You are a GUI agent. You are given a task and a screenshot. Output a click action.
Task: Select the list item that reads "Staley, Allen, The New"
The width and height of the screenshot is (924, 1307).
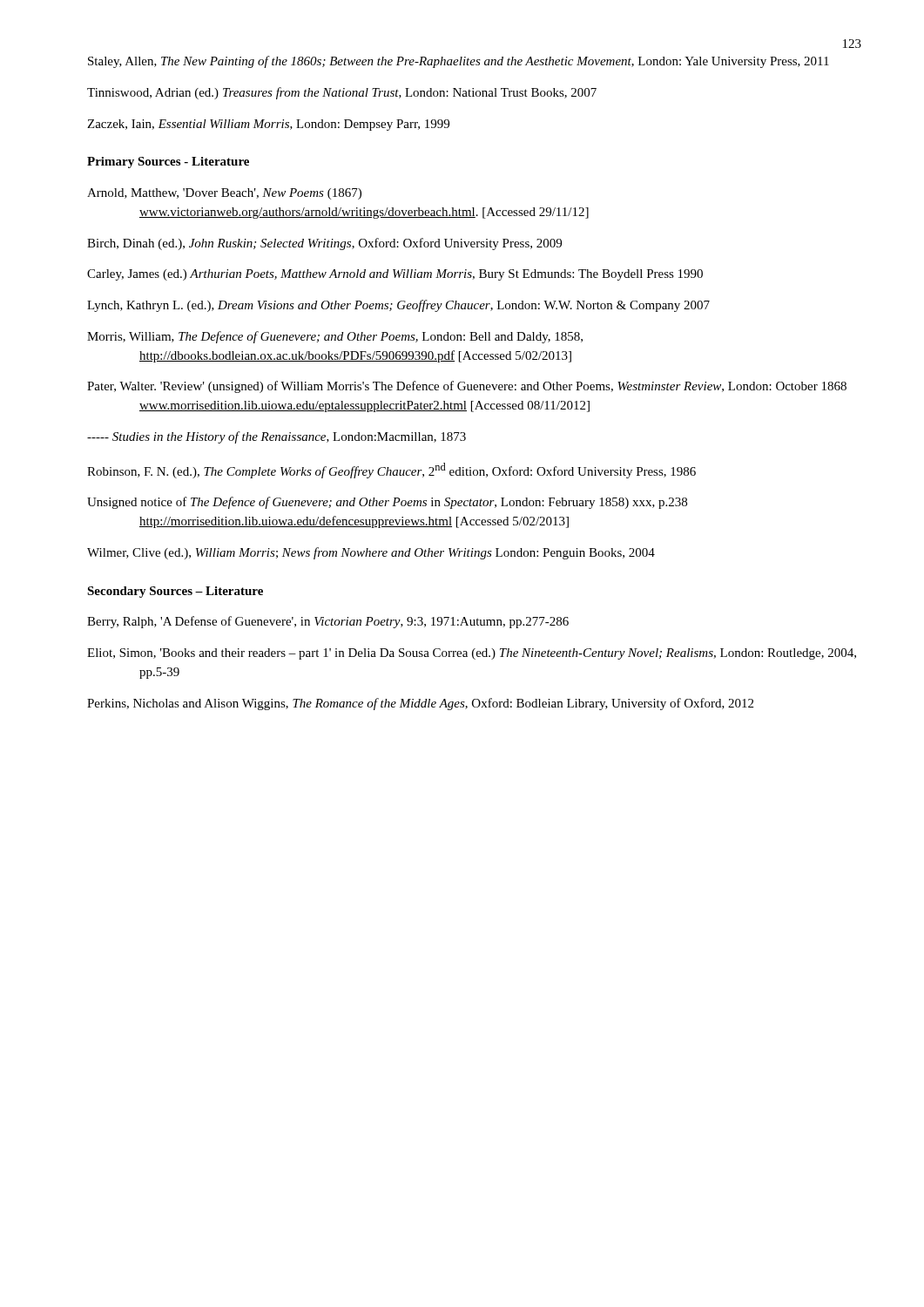coord(458,61)
